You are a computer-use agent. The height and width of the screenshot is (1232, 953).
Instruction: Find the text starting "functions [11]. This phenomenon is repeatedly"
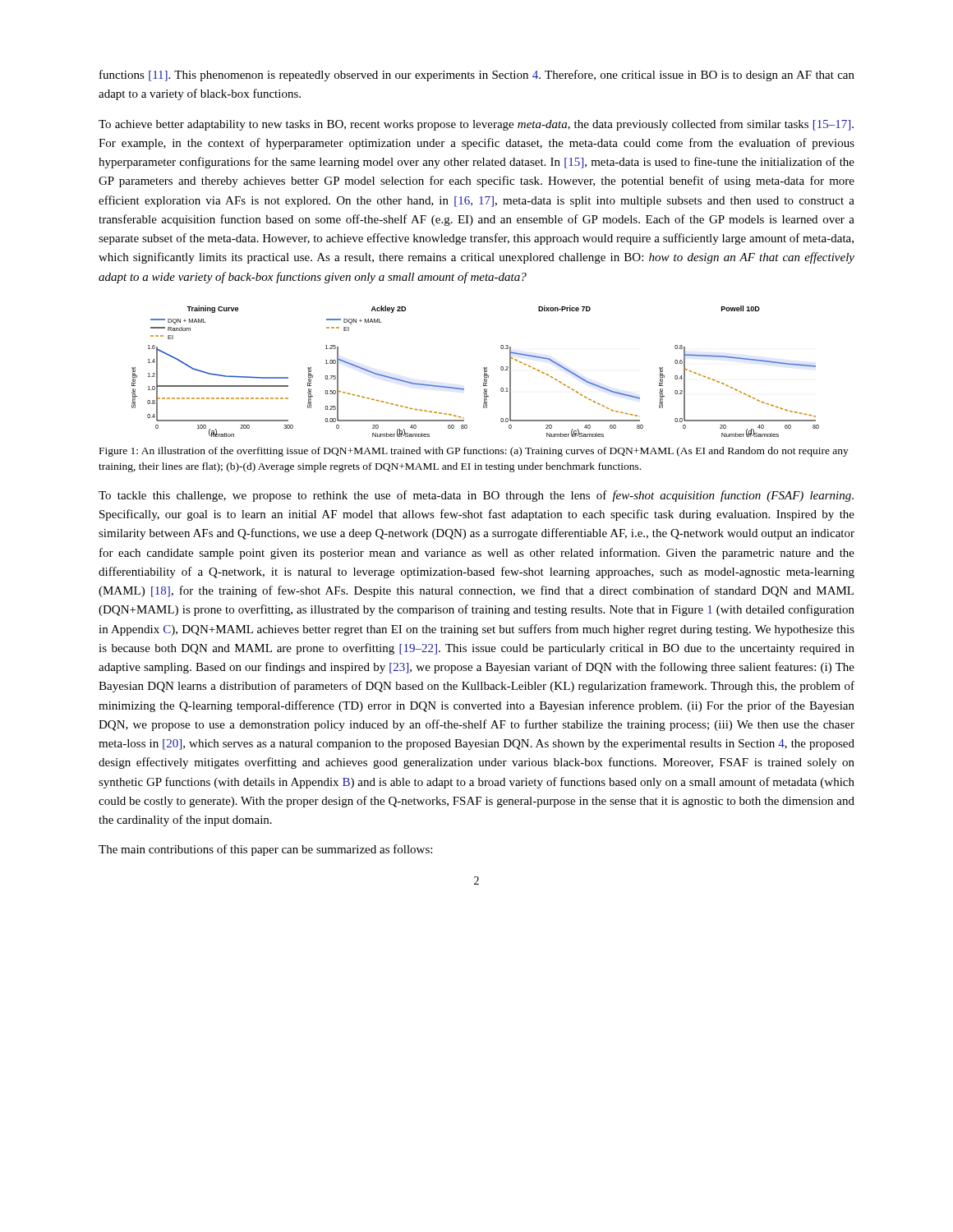(x=476, y=84)
